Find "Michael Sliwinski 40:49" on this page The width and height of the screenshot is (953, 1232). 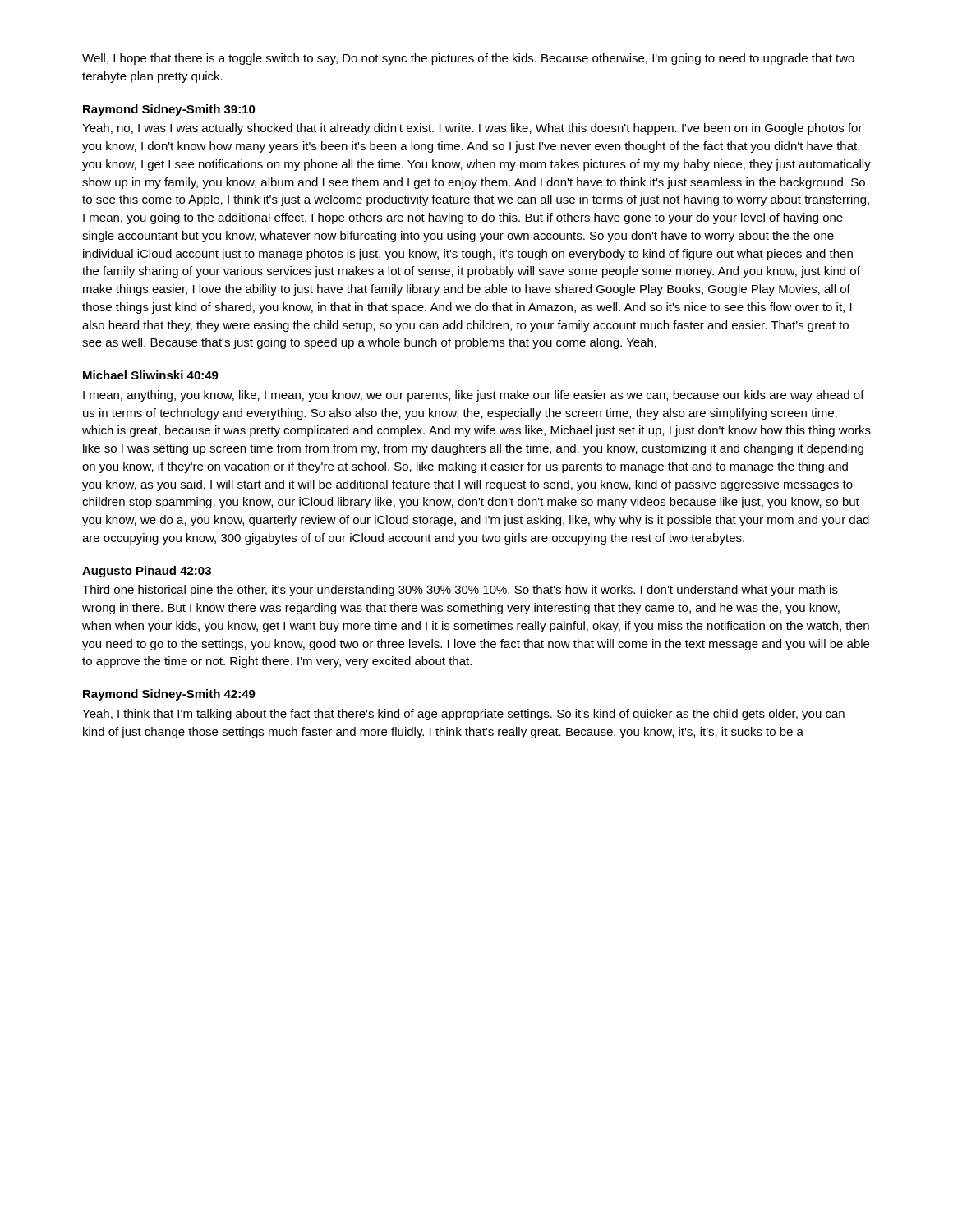150,375
